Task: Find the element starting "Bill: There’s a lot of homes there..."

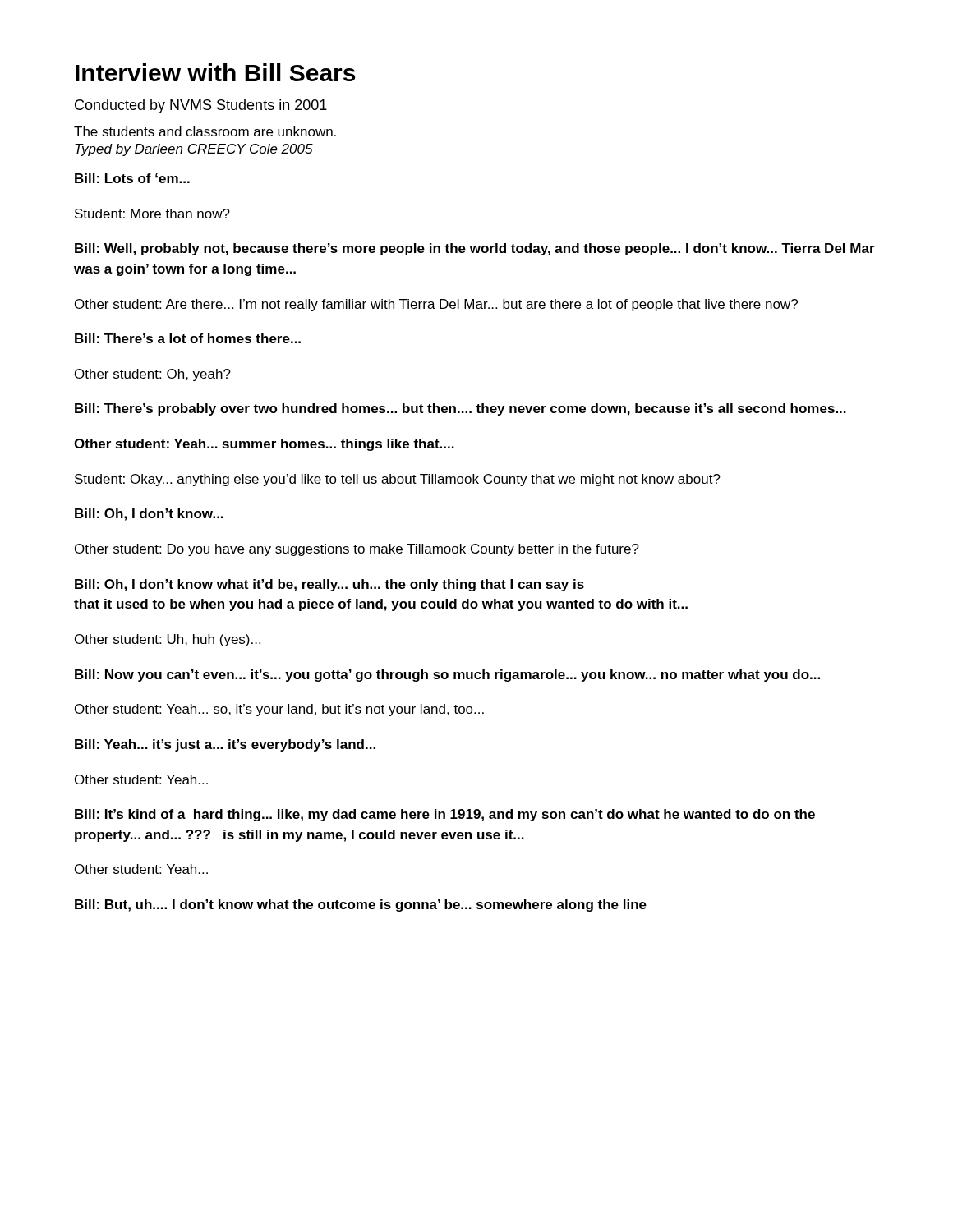Action: coord(188,339)
